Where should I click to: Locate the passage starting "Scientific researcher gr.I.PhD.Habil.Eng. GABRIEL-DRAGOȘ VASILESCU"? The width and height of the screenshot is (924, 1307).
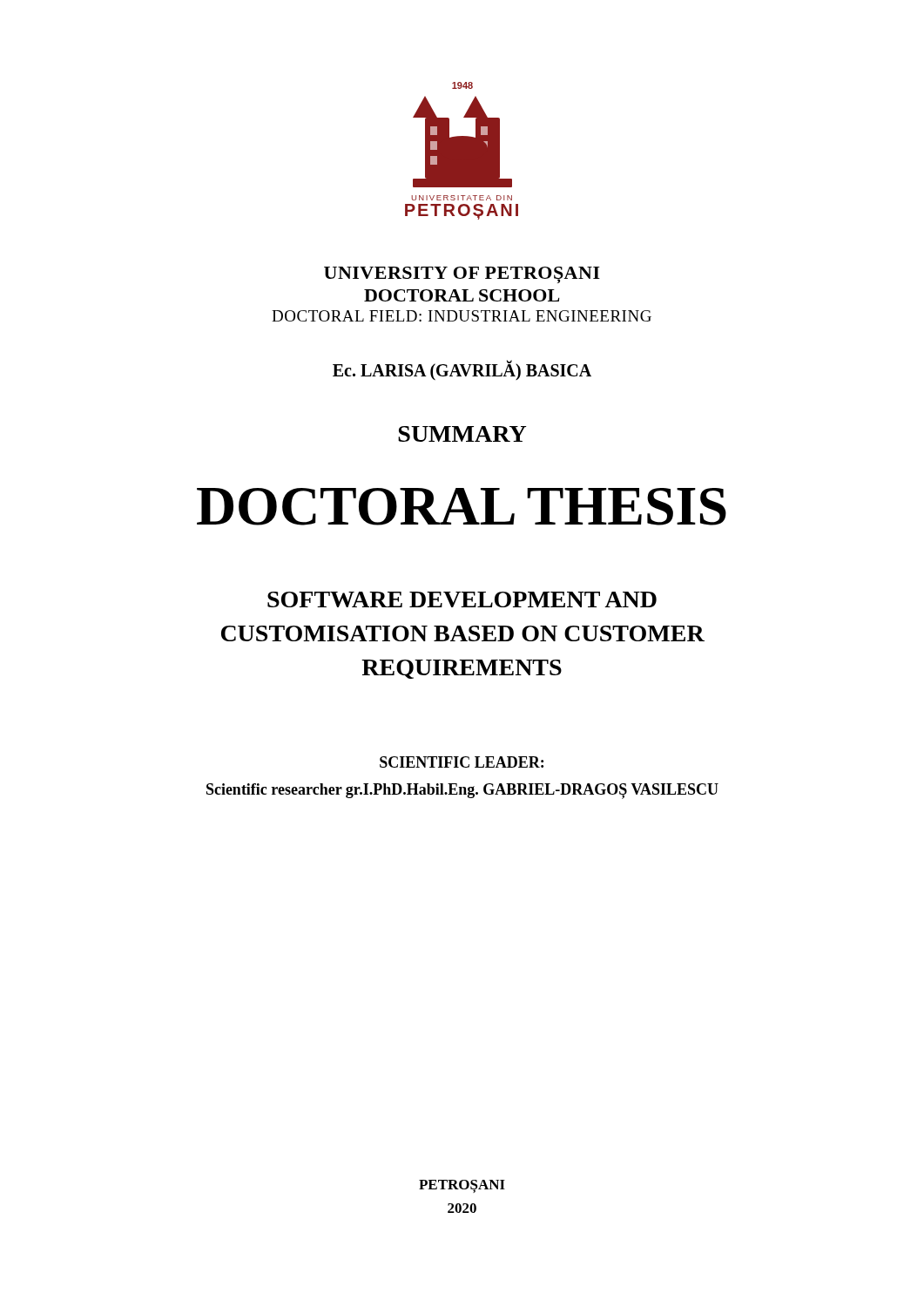tap(462, 790)
